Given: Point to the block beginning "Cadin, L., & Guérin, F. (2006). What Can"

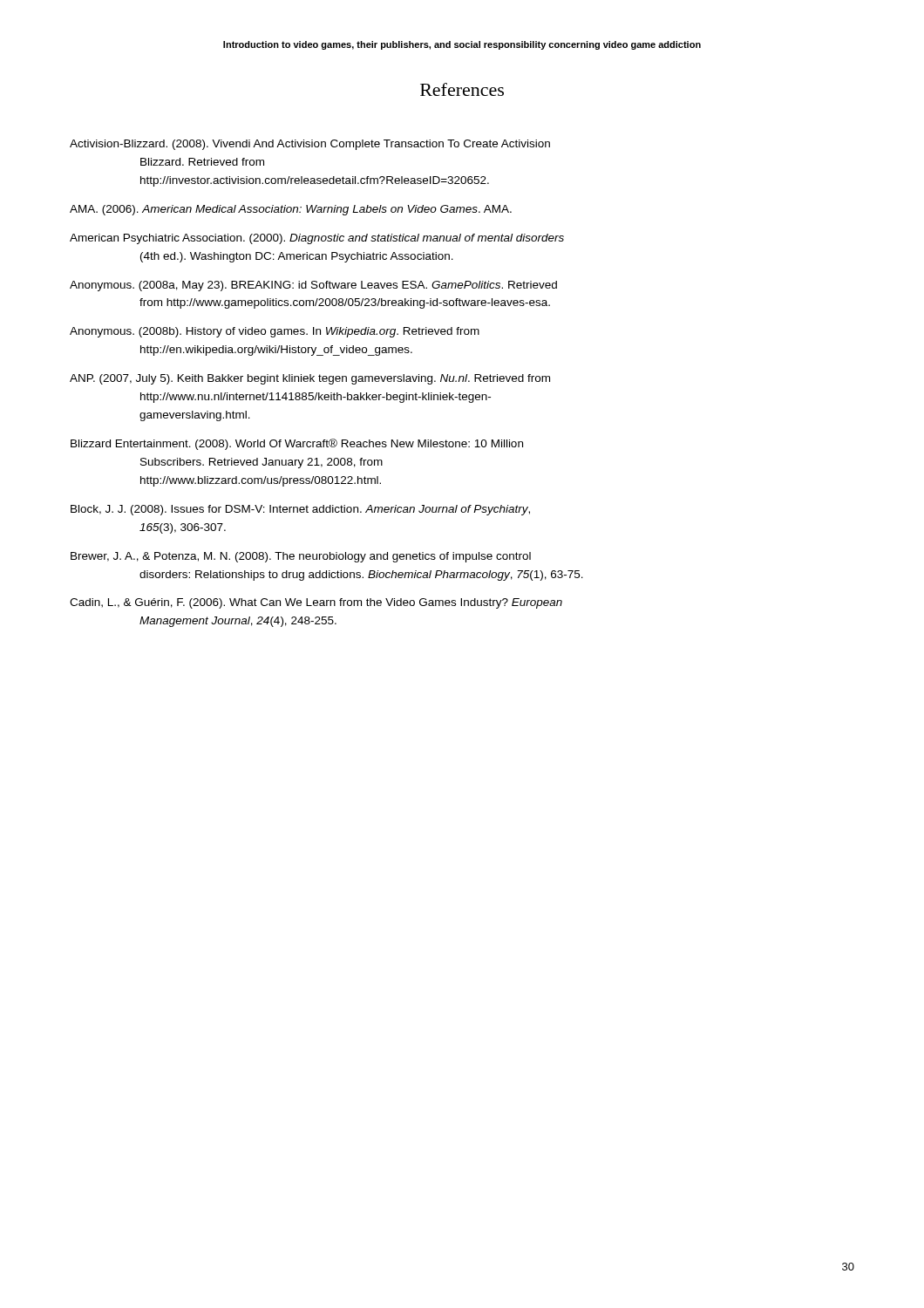Looking at the screenshot, I should pos(462,612).
